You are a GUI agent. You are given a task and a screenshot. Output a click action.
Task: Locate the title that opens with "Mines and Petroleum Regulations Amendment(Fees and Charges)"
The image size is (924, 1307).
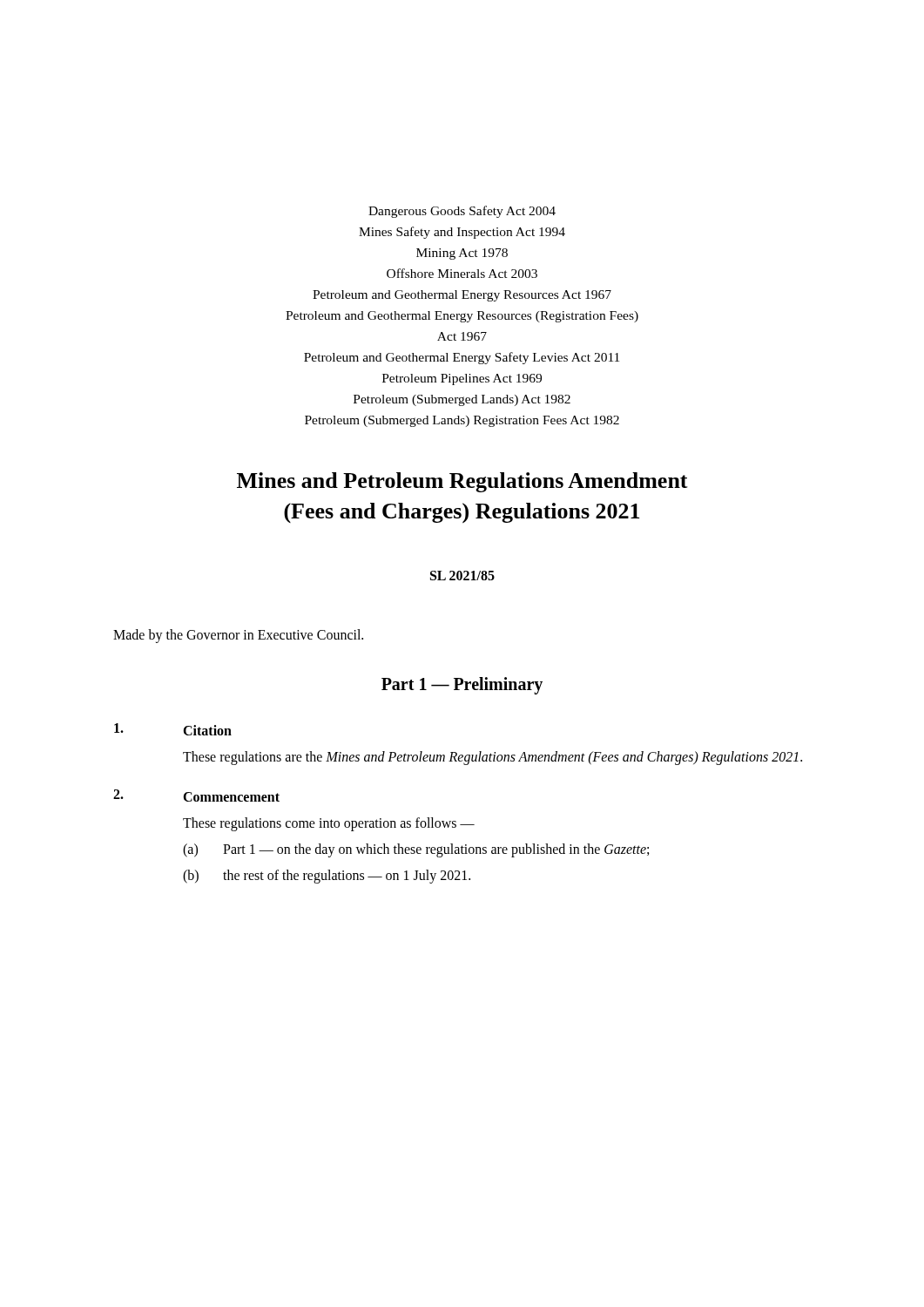click(x=462, y=496)
